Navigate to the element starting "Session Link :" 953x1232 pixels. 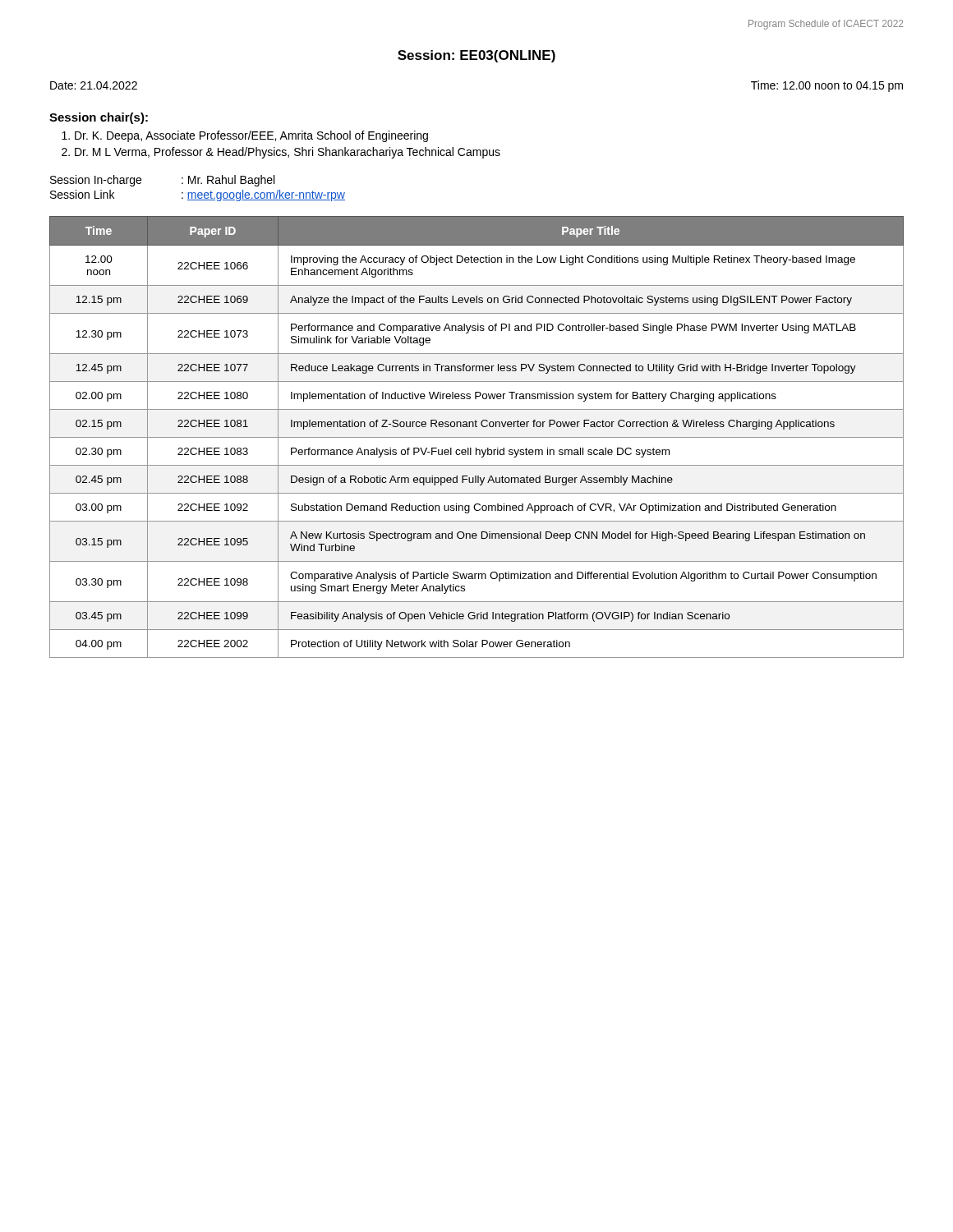[x=197, y=195]
